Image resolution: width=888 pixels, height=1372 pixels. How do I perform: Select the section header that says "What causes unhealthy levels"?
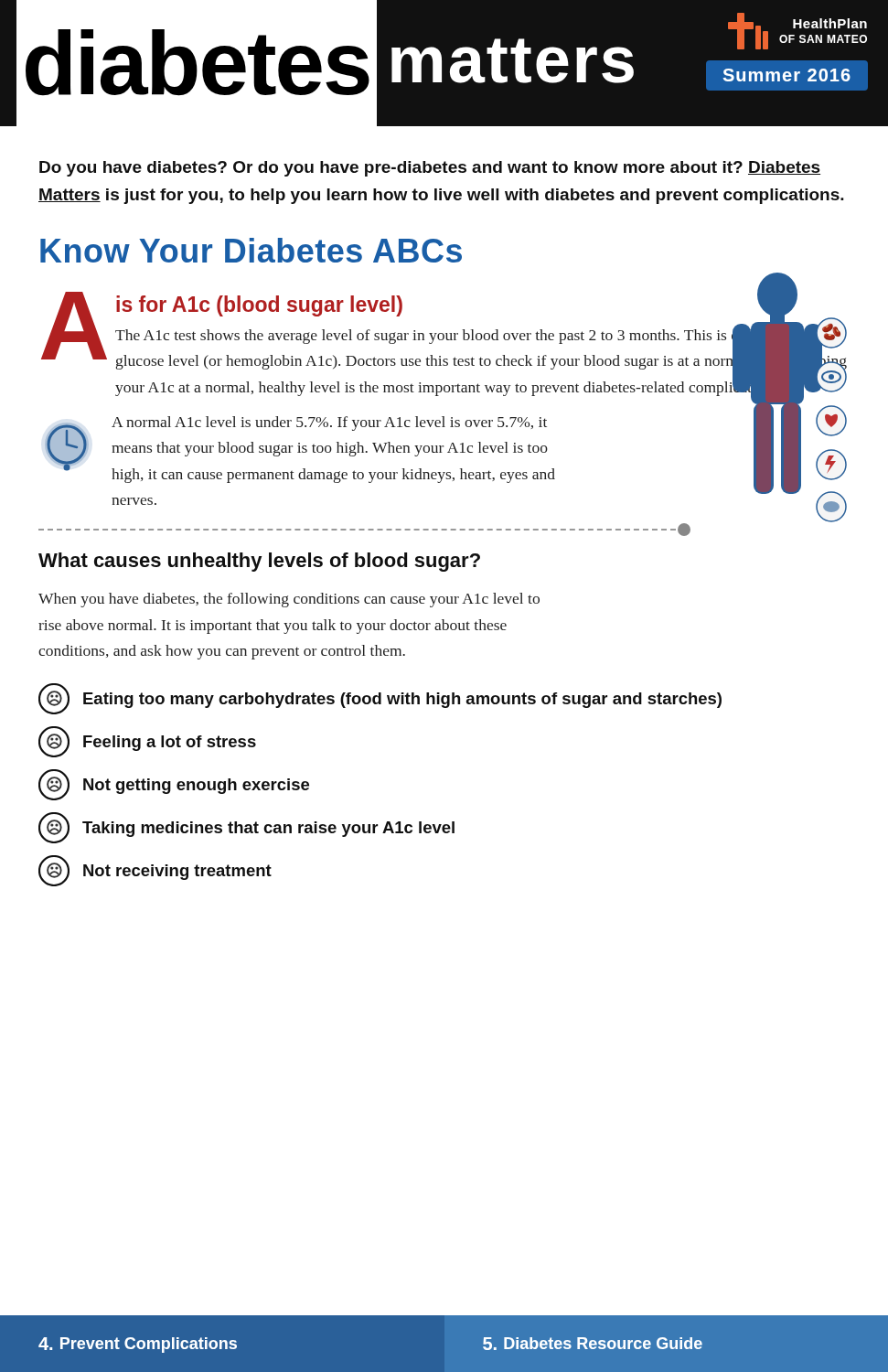click(x=260, y=561)
